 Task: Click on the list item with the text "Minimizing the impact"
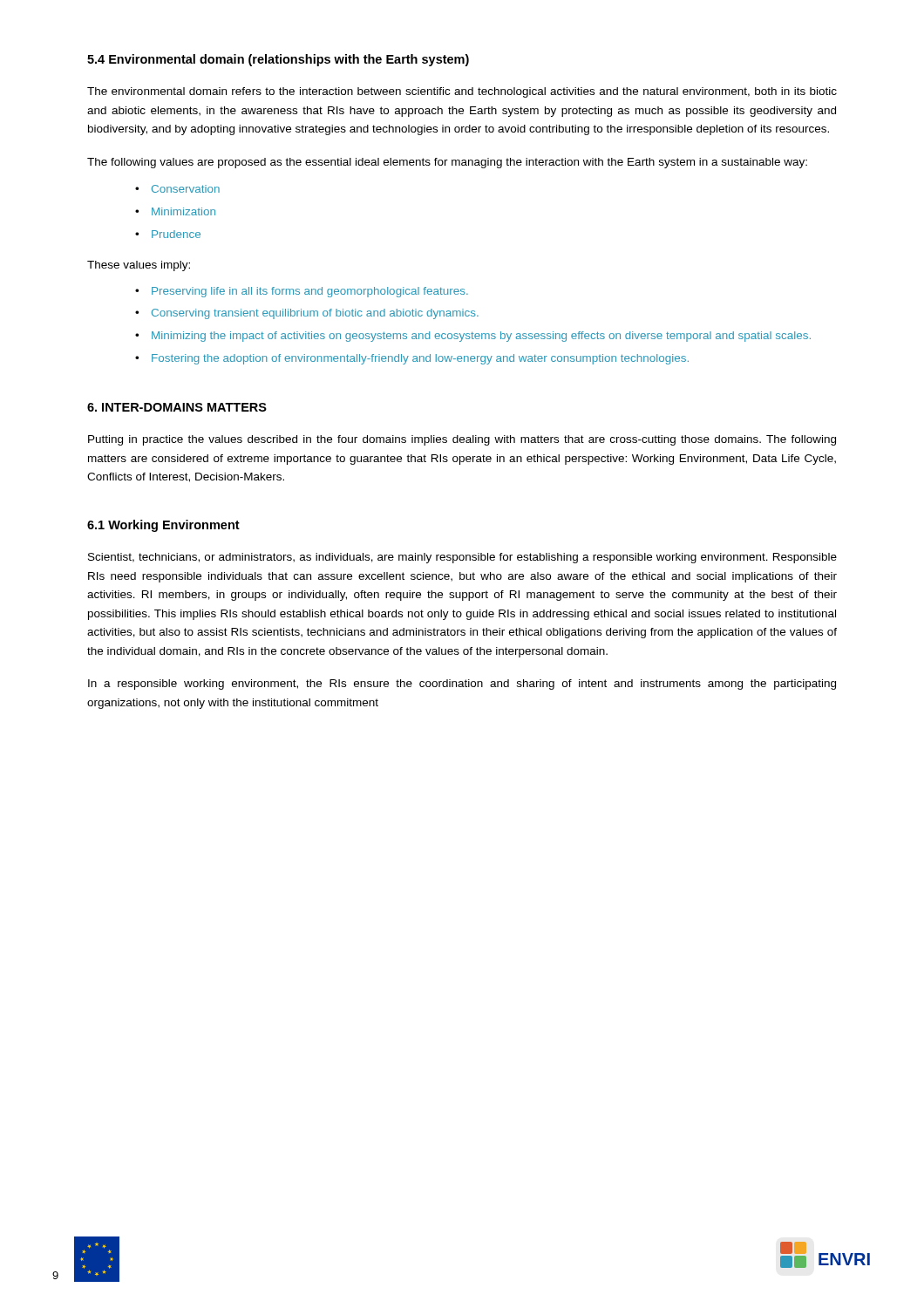[x=462, y=336]
